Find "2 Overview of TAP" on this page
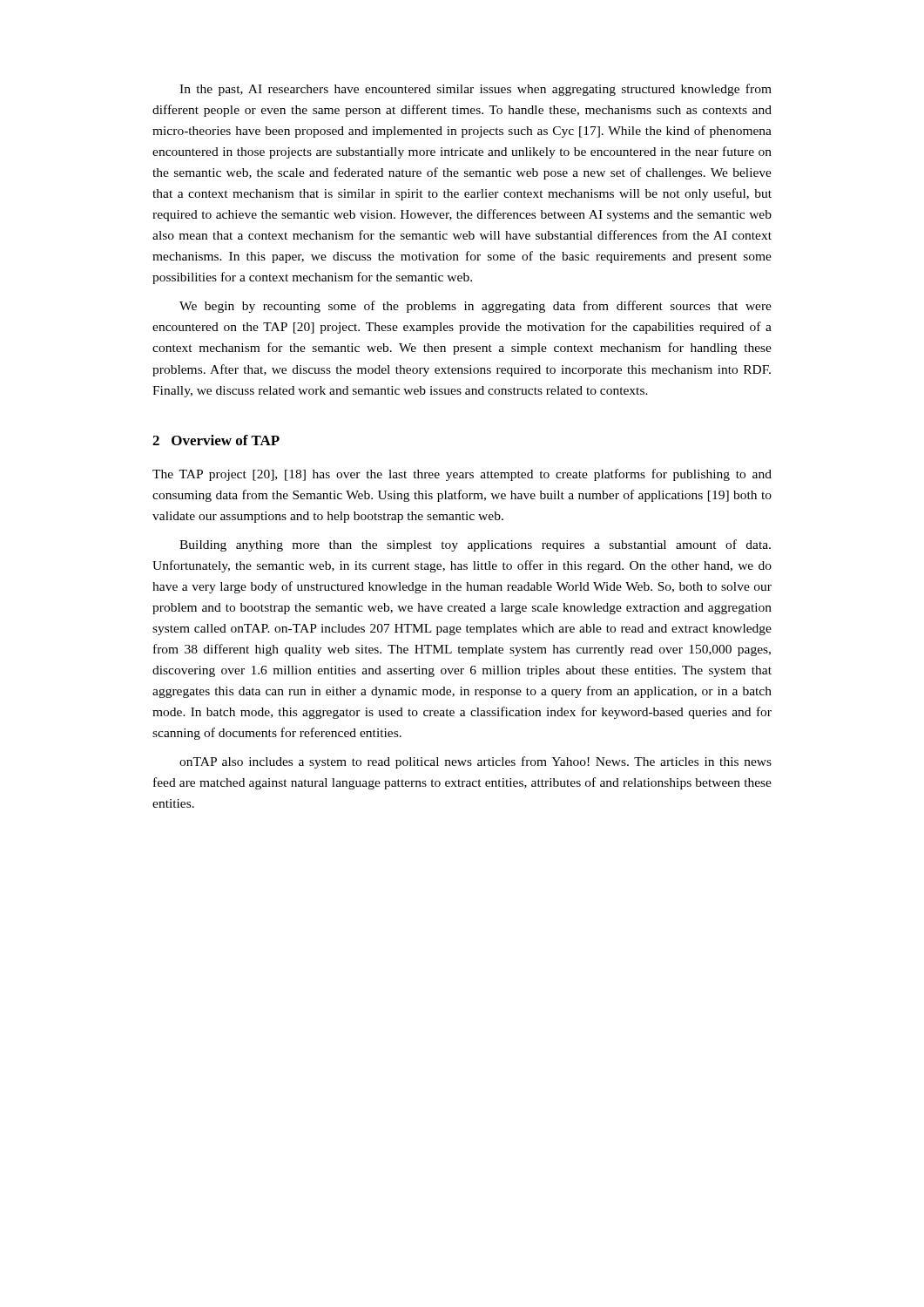The image size is (924, 1307). coord(216,440)
